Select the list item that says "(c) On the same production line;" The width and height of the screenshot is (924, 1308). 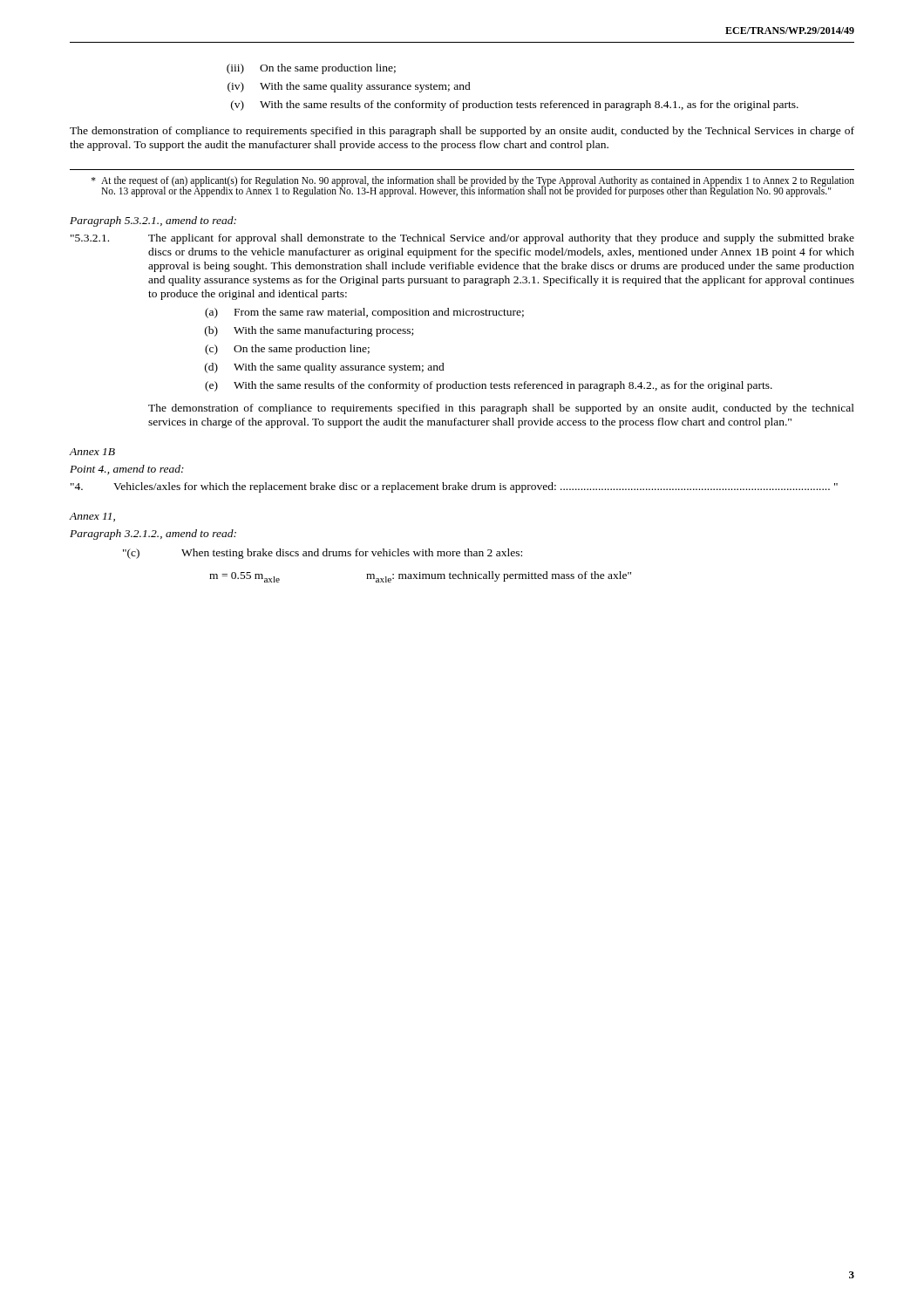[x=287, y=350]
